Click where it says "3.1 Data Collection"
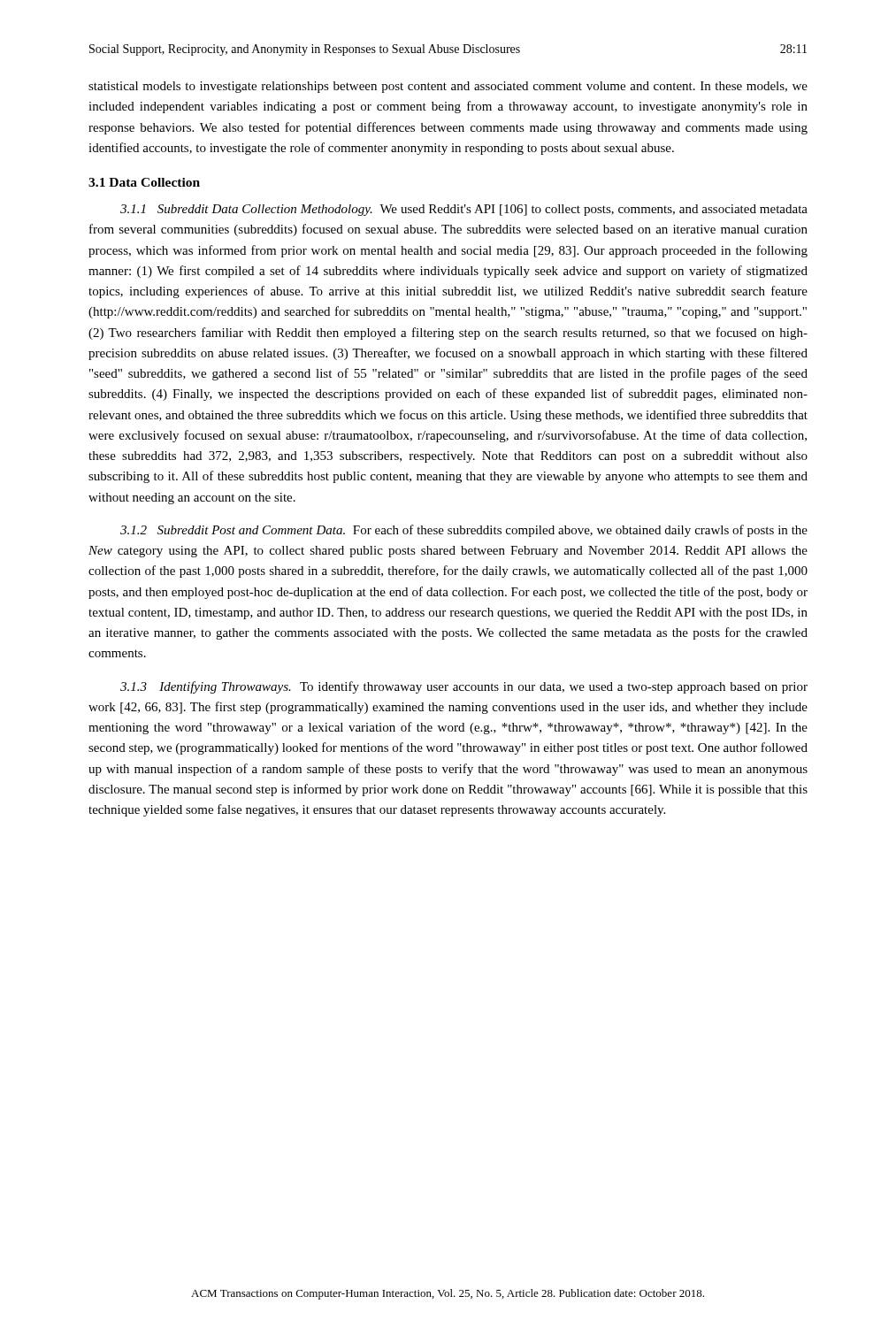 click(144, 182)
